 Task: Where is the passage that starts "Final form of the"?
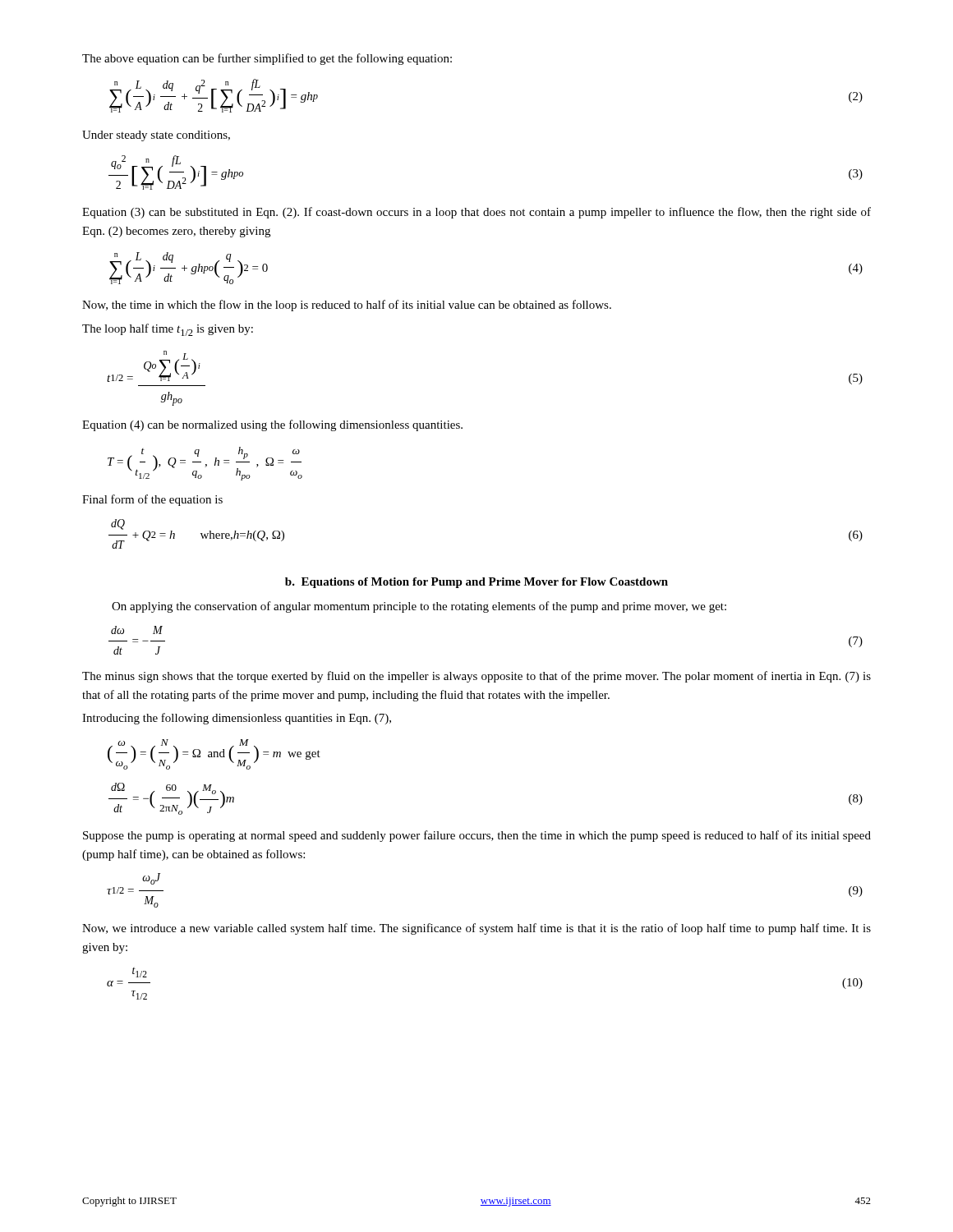click(x=152, y=500)
